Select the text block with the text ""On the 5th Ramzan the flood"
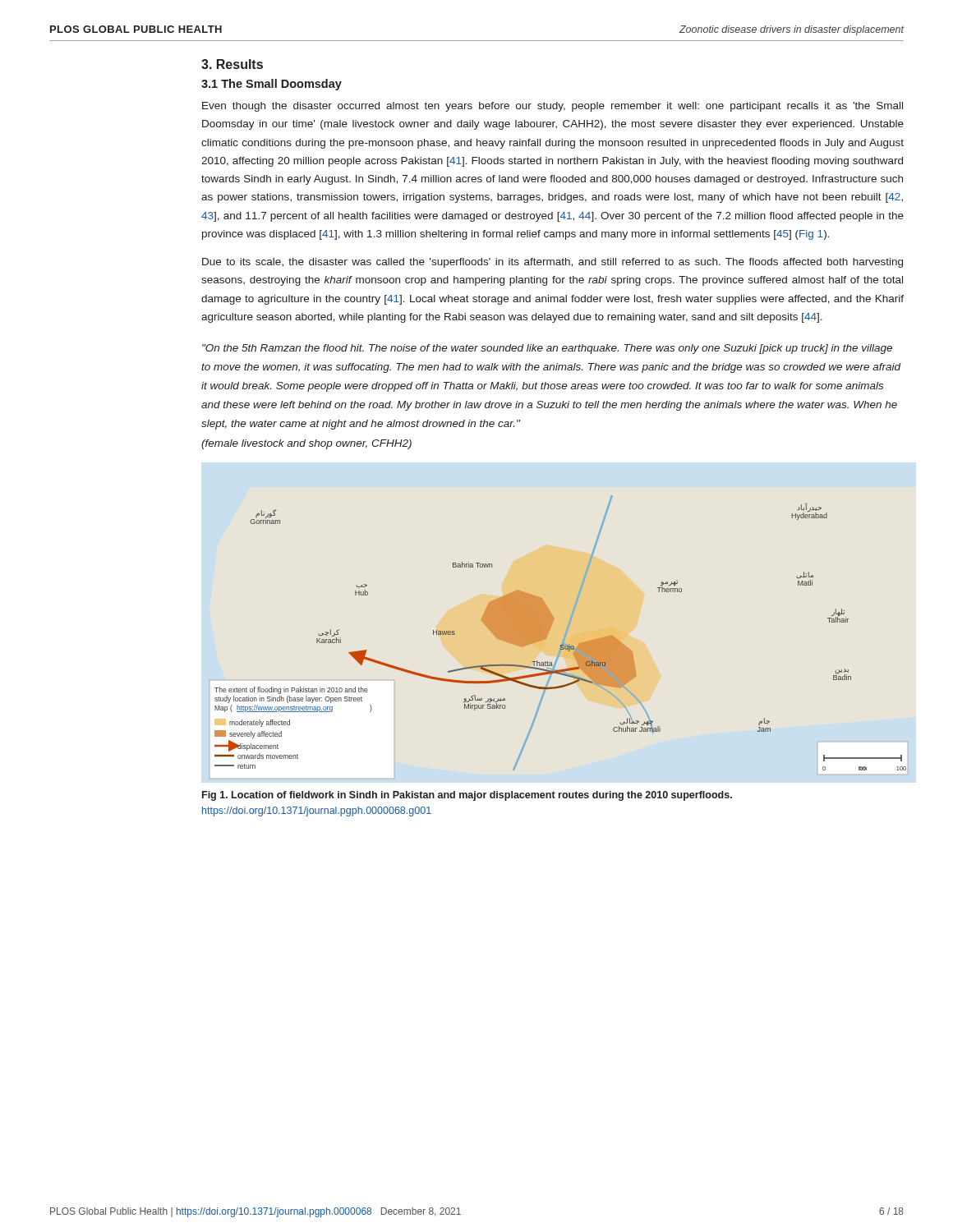The height and width of the screenshot is (1232, 953). (551, 386)
